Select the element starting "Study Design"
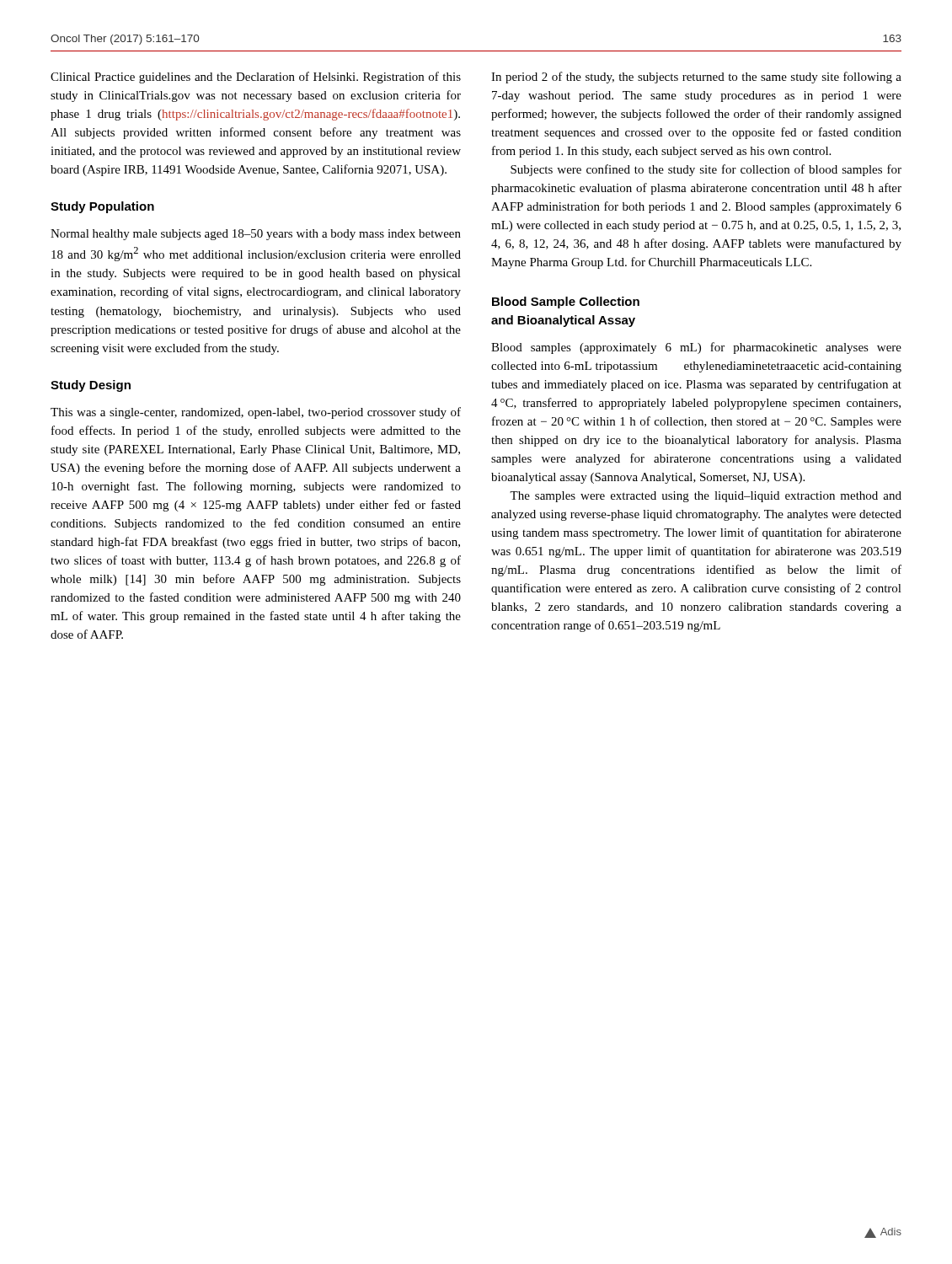The height and width of the screenshot is (1264, 952). pyautogui.click(x=91, y=384)
